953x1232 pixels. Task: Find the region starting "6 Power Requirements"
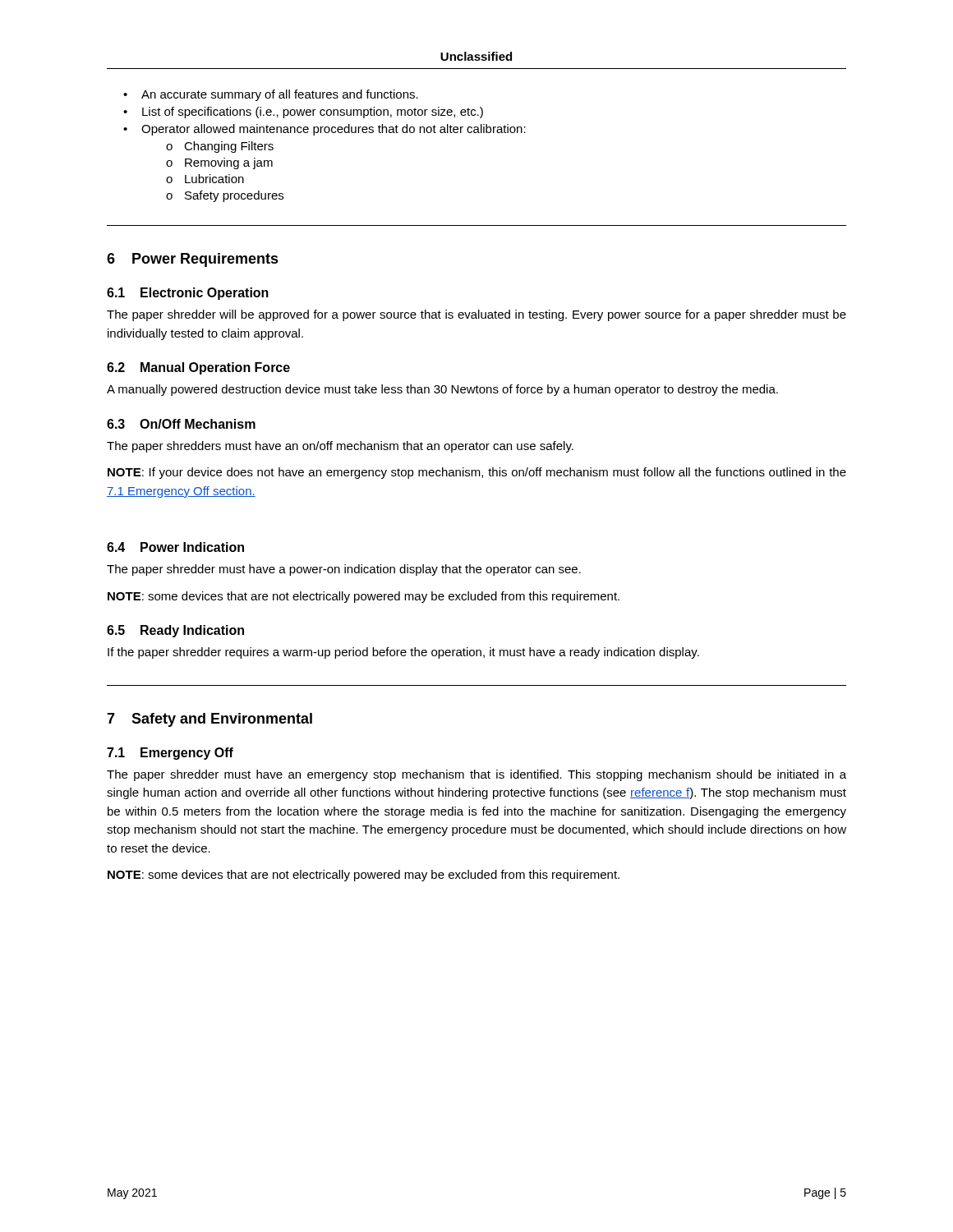pyautogui.click(x=193, y=260)
